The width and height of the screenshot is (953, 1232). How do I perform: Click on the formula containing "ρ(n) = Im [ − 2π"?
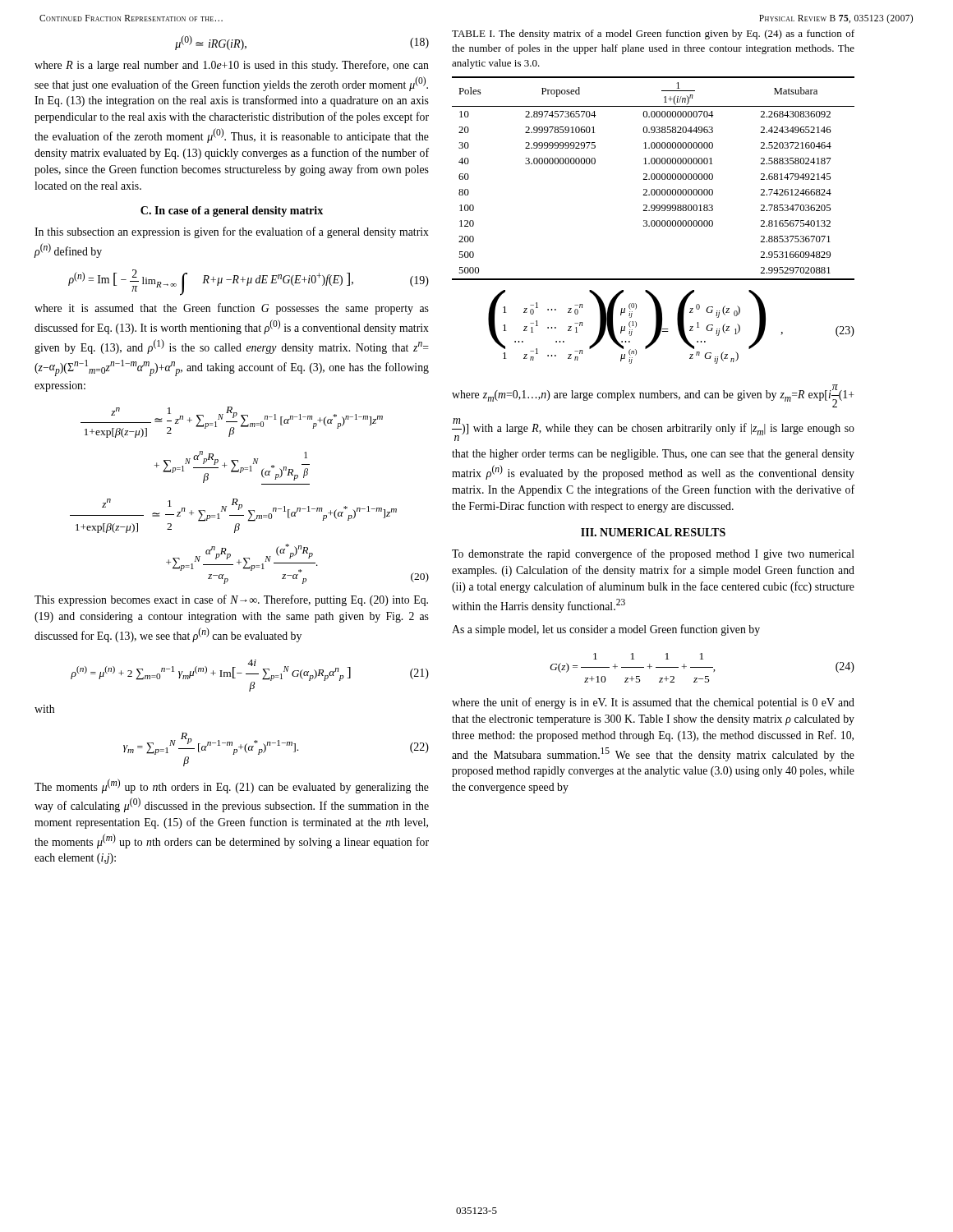click(x=232, y=281)
